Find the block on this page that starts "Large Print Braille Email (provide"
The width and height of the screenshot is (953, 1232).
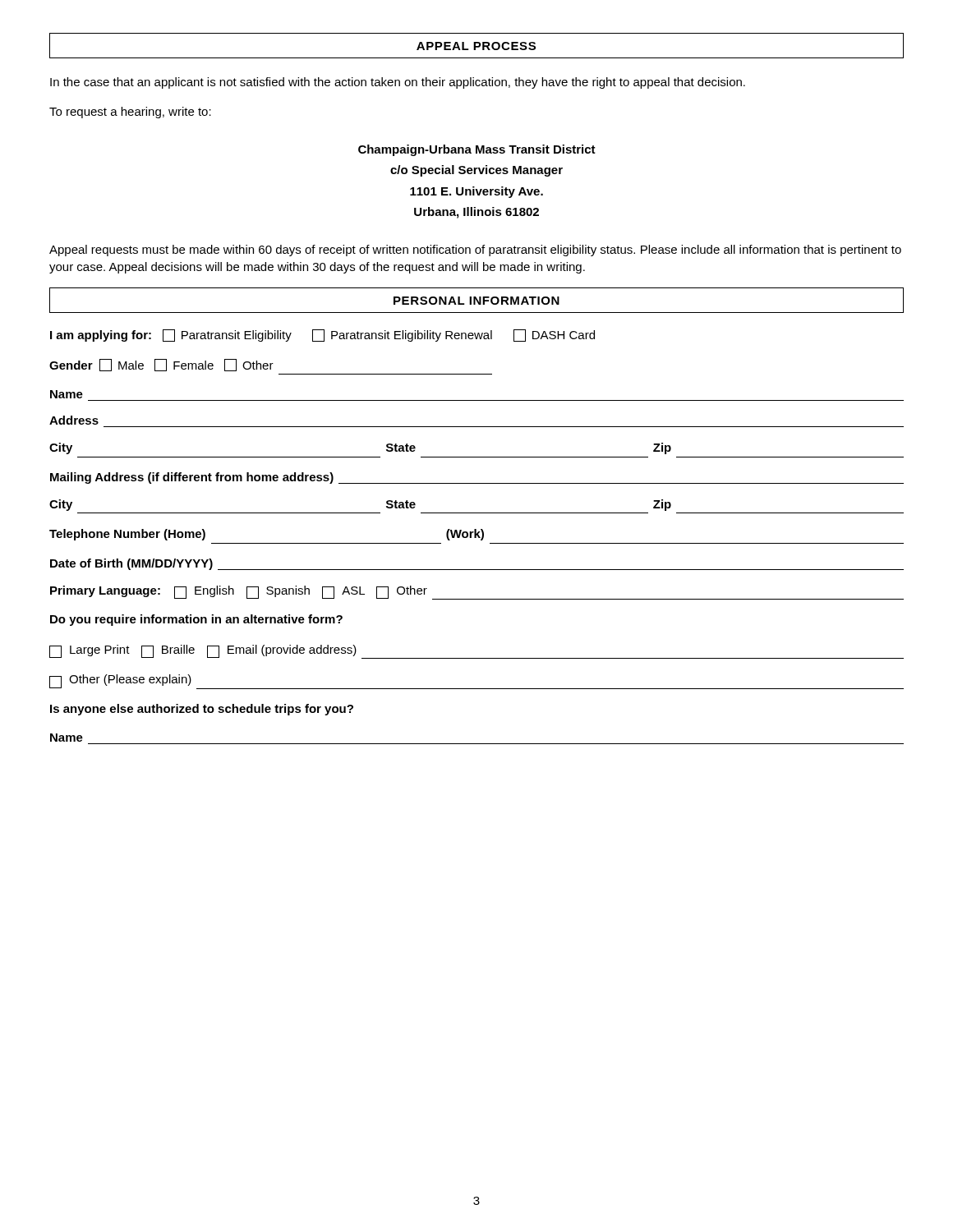pyautogui.click(x=476, y=649)
